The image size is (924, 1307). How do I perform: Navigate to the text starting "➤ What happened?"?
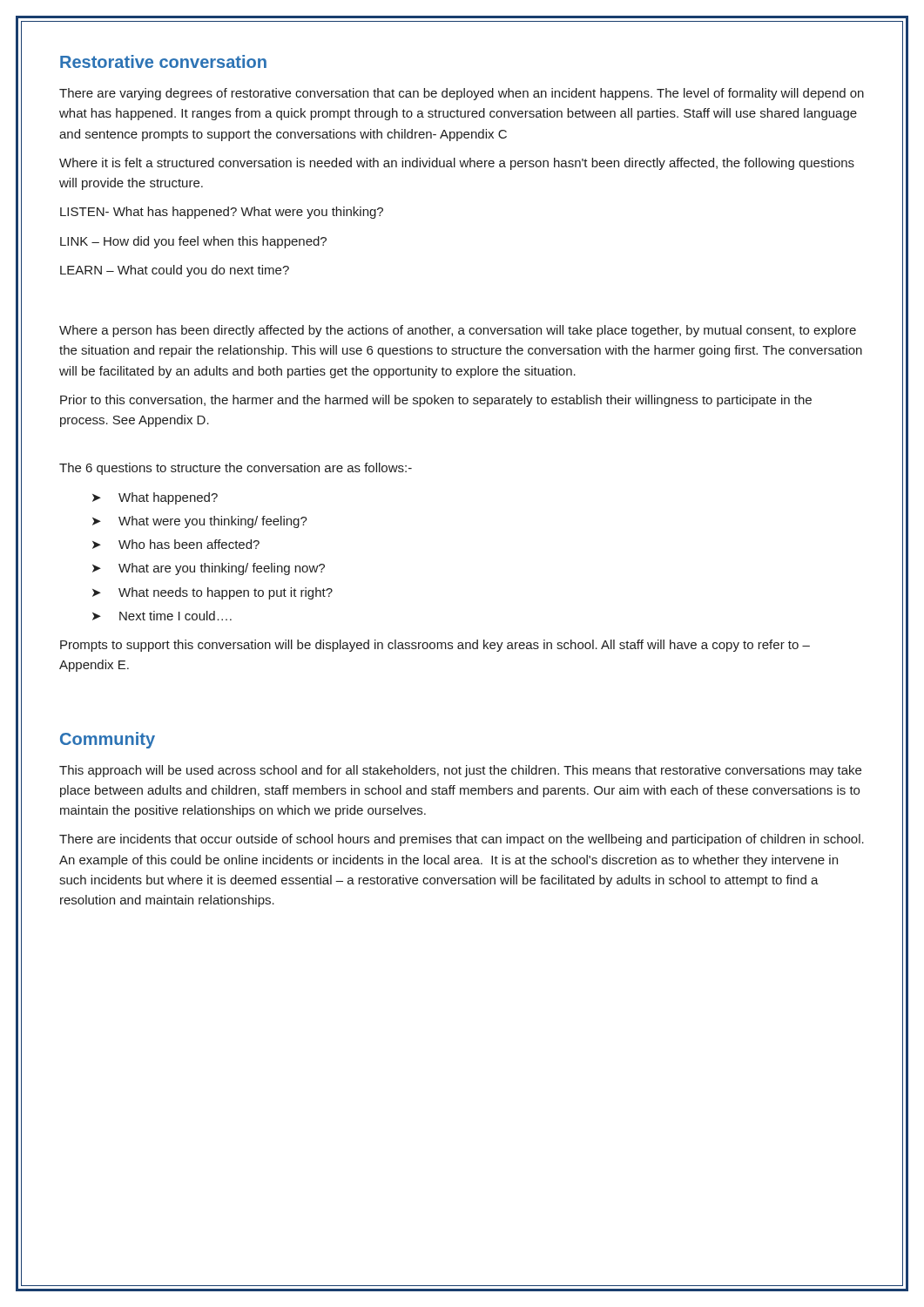pos(154,497)
